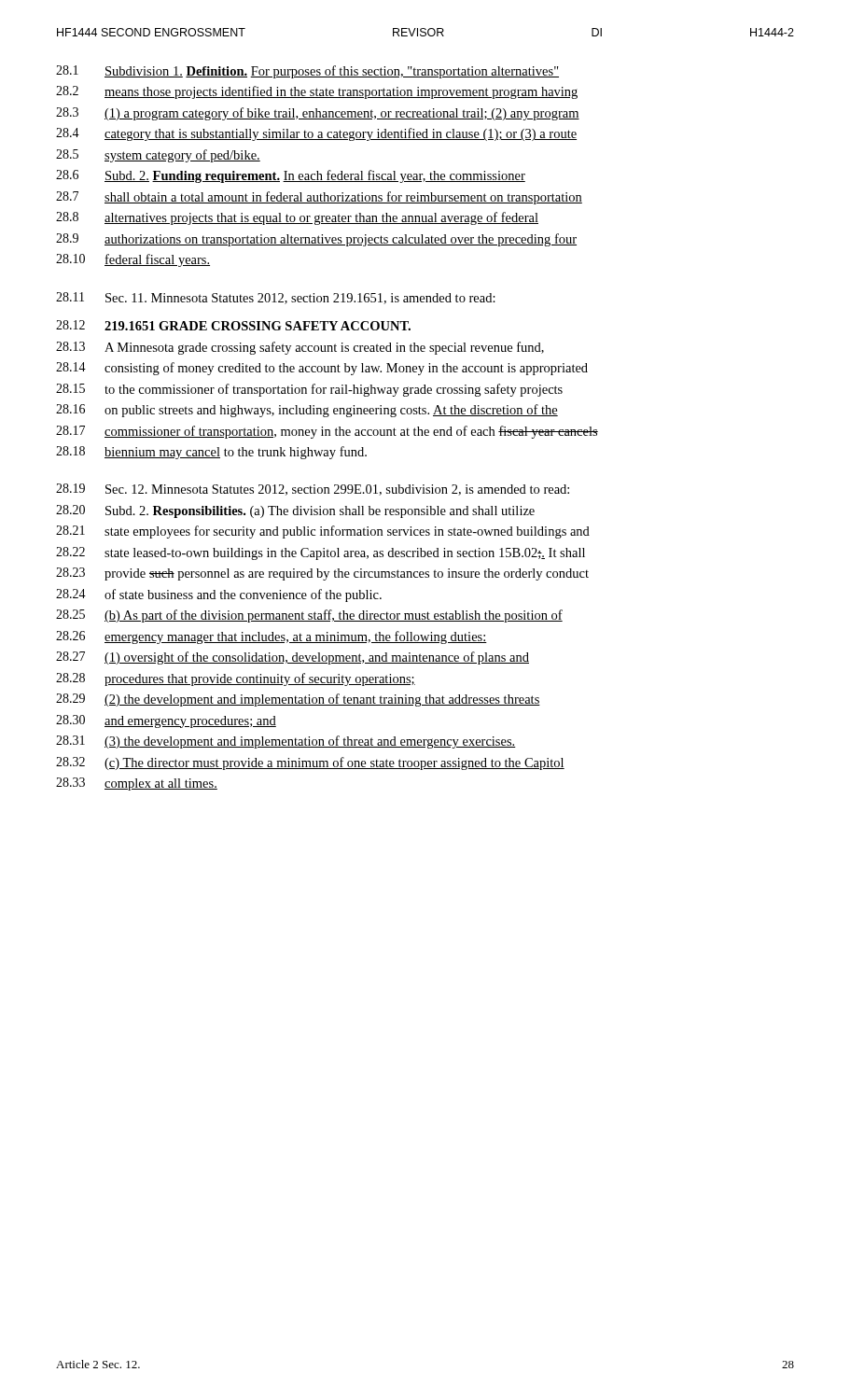Click on the block starting "13 A Minnesota grade crossing"
This screenshot has height=1400, width=850.
pyautogui.click(x=425, y=347)
